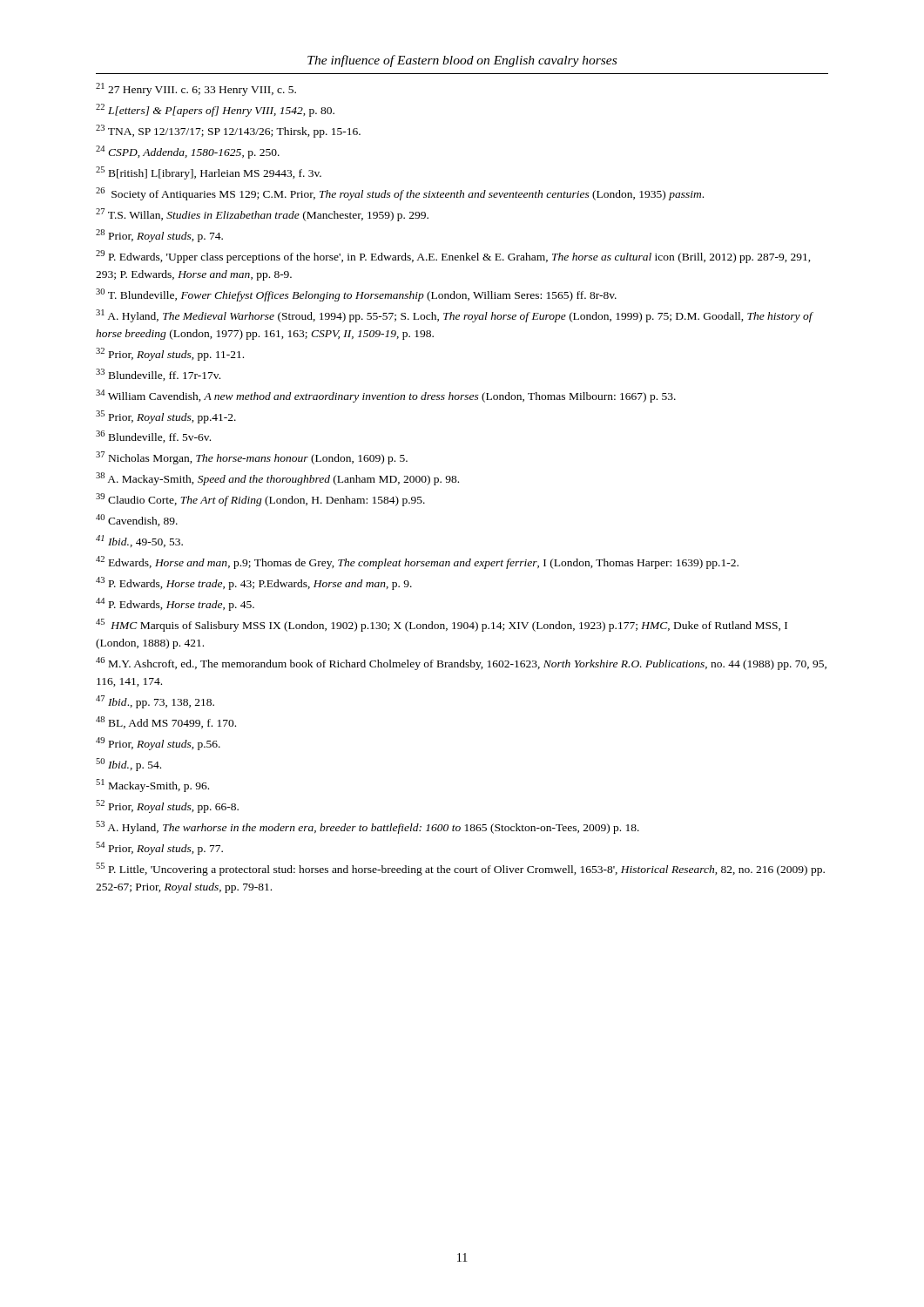The width and height of the screenshot is (924, 1307).
Task: Click the passage that begins "54 Prior, Royal studs,"
Action: point(160,847)
